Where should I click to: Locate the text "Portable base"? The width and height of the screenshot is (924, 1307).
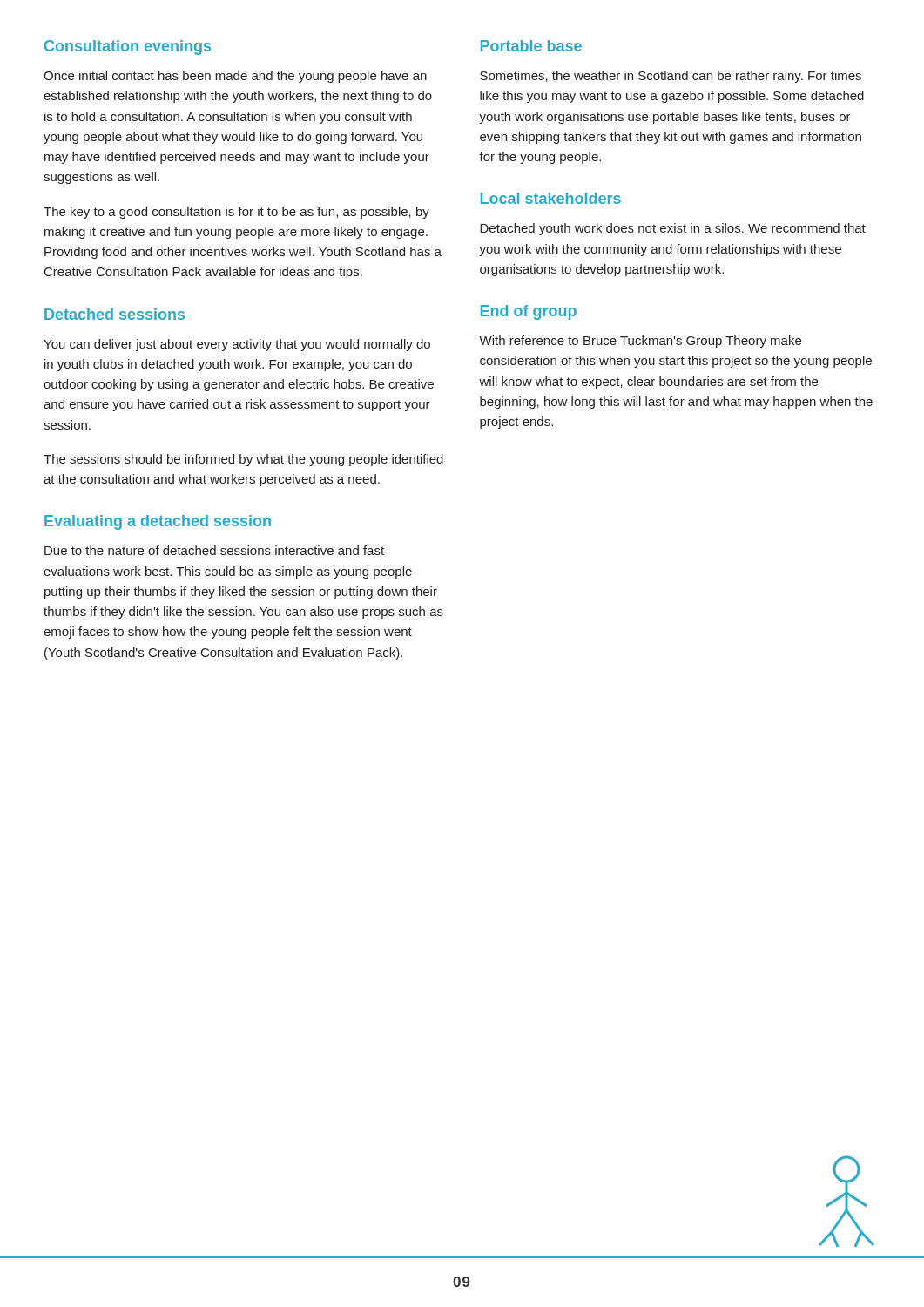pyautogui.click(x=531, y=46)
